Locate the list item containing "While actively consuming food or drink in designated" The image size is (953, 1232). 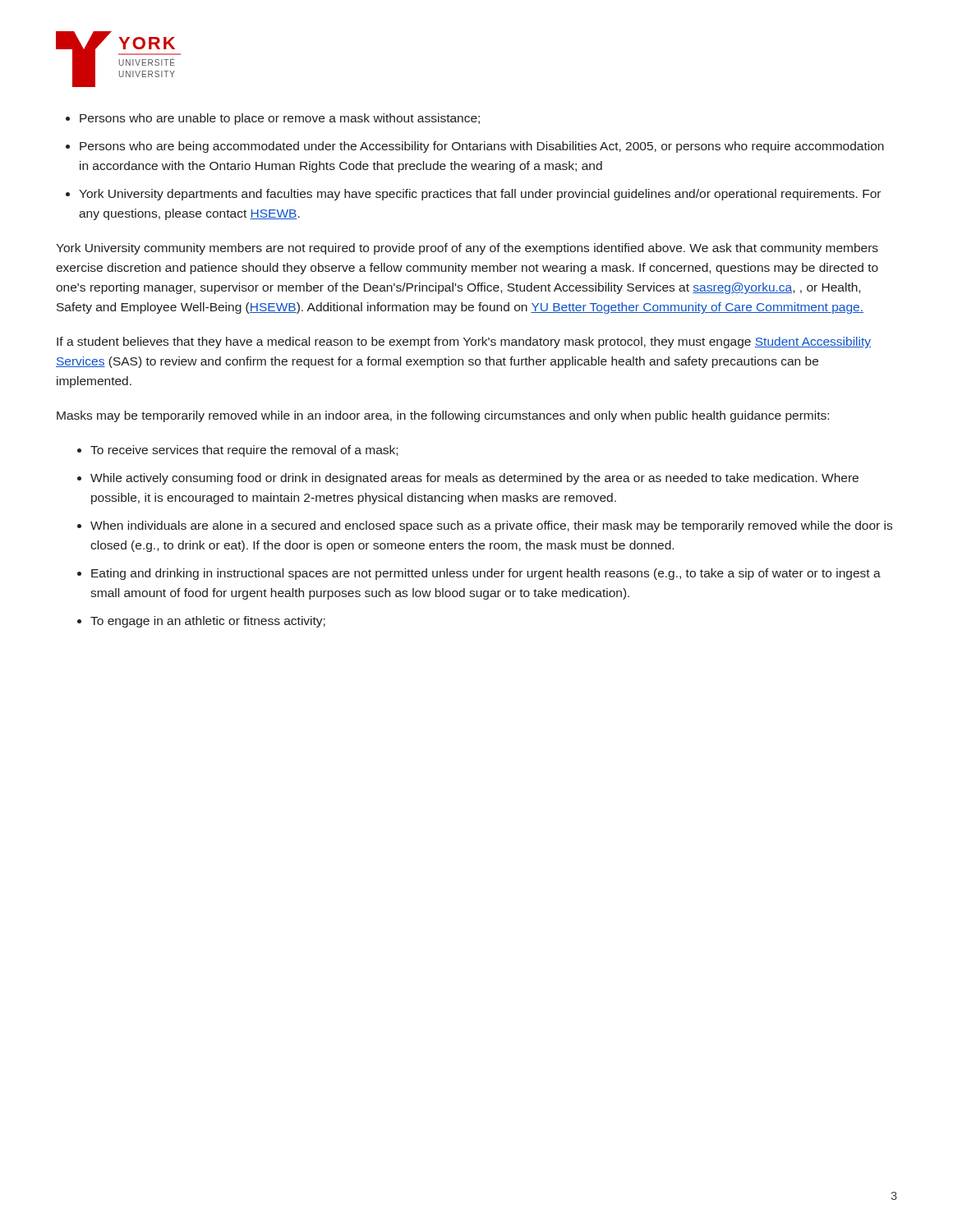click(x=475, y=488)
